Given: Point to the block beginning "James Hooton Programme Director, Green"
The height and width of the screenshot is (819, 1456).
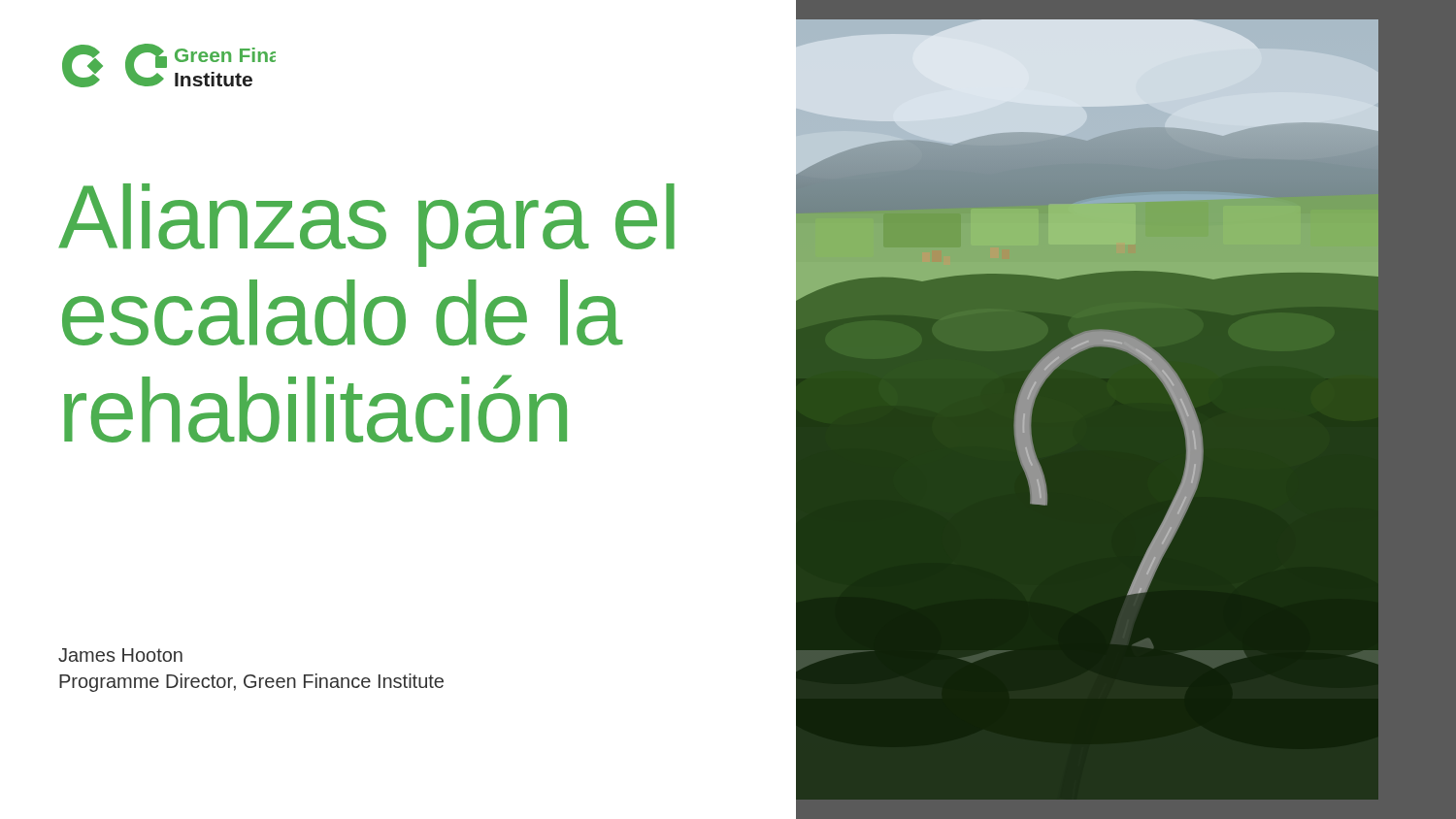Looking at the screenshot, I should click(x=251, y=669).
